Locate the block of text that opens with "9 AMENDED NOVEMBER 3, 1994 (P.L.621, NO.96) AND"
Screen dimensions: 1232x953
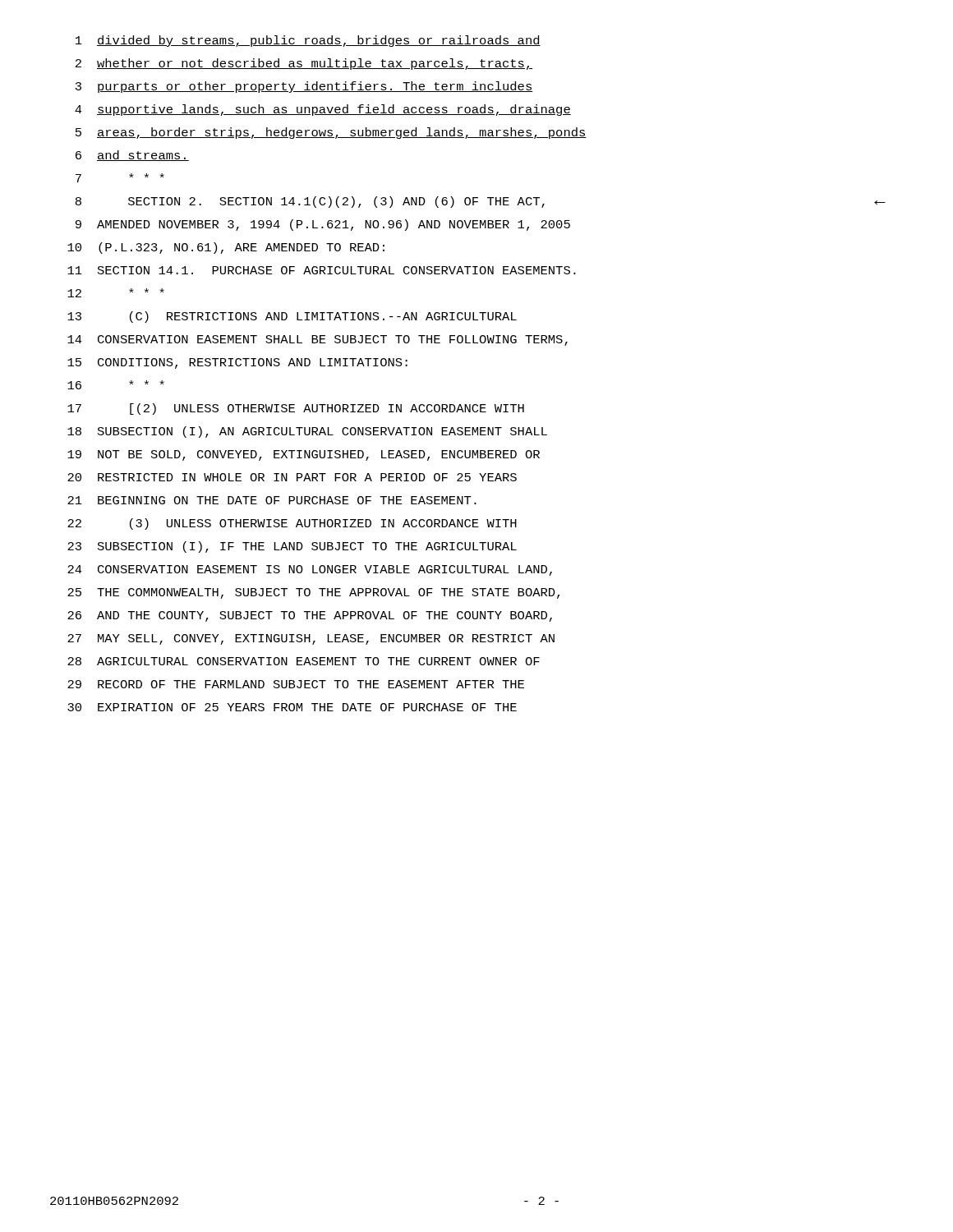310,225
